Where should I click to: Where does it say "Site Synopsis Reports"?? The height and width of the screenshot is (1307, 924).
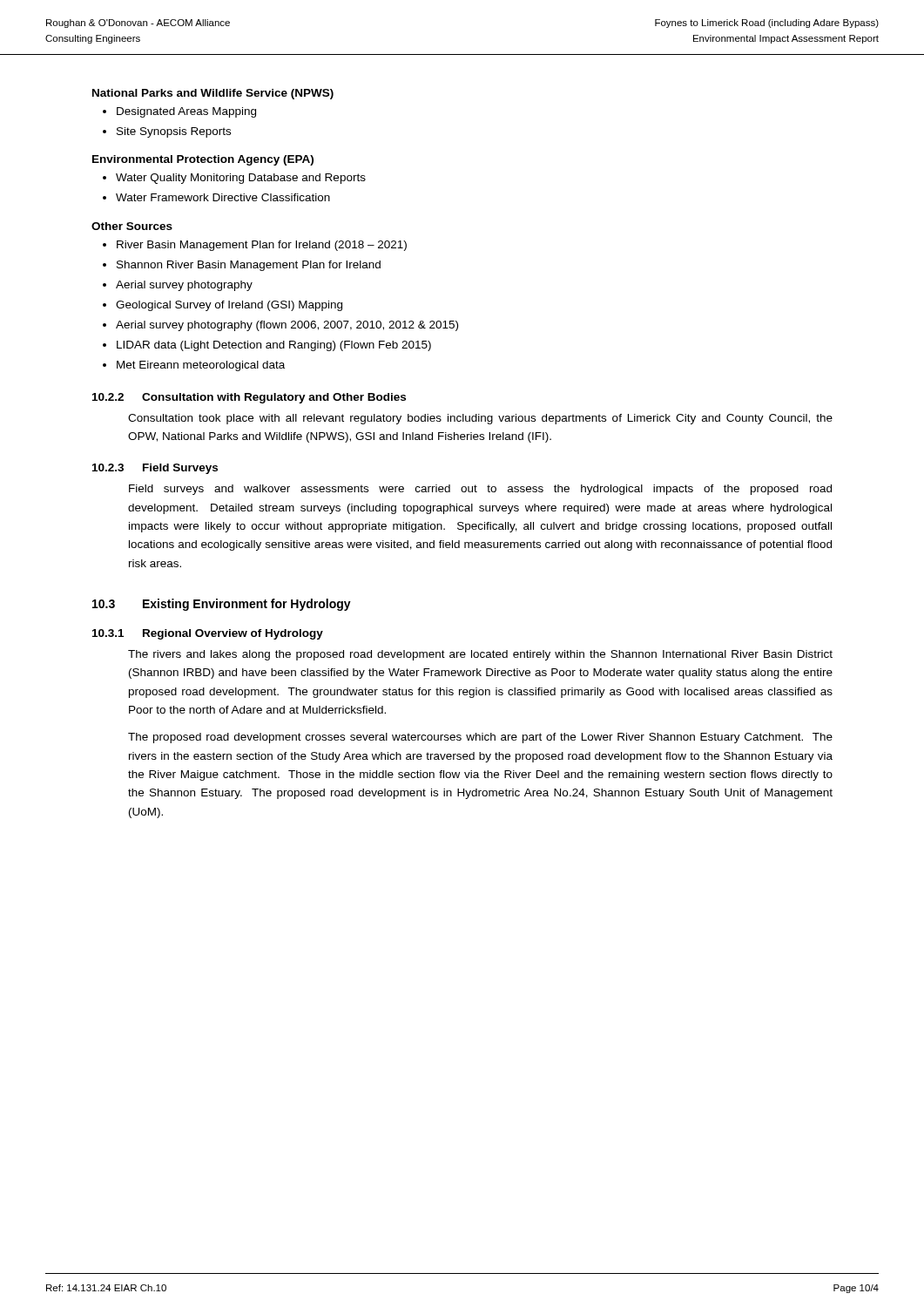174,132
